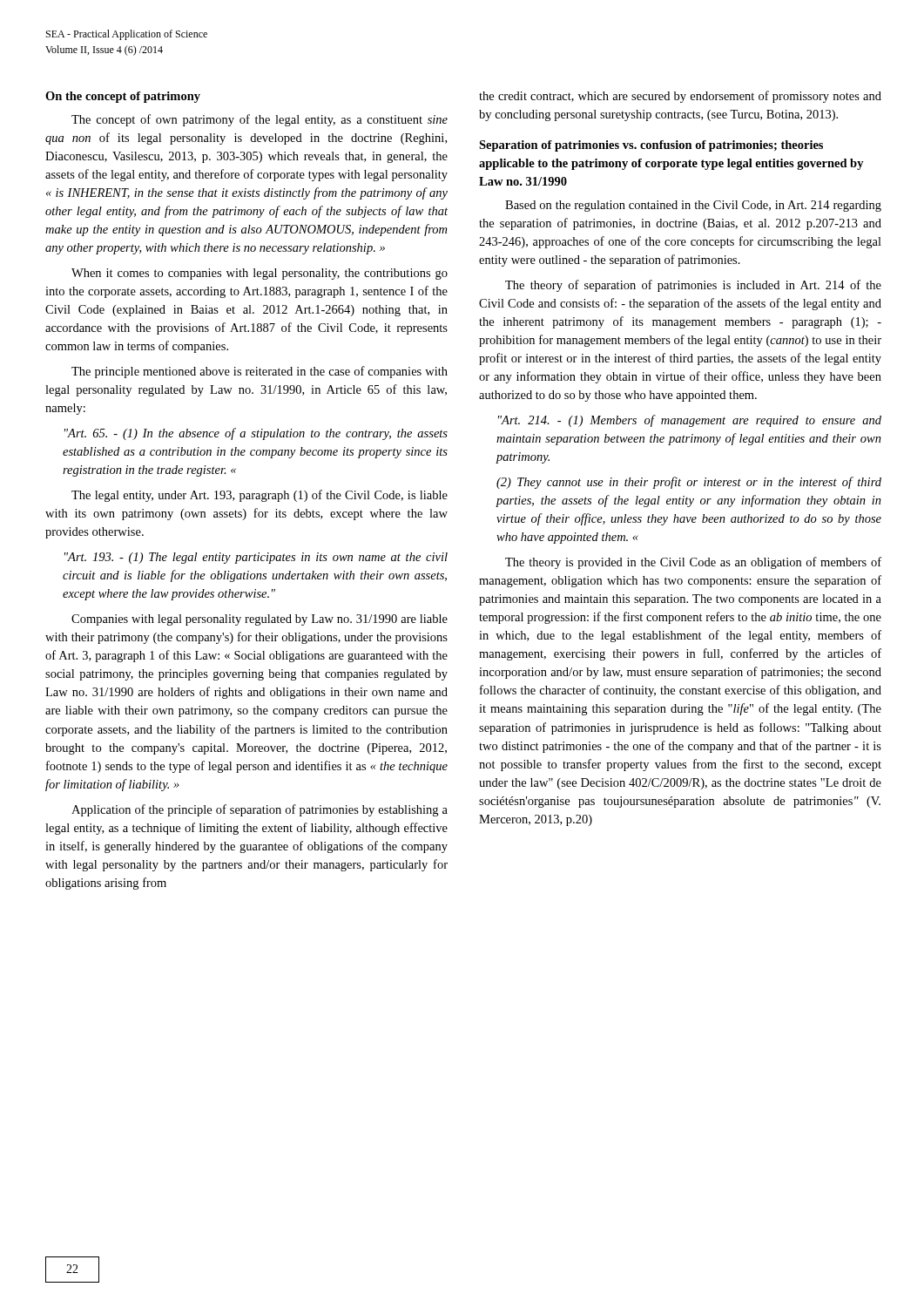Point to the block beginning "The principle mentioned"

[246, 390]
